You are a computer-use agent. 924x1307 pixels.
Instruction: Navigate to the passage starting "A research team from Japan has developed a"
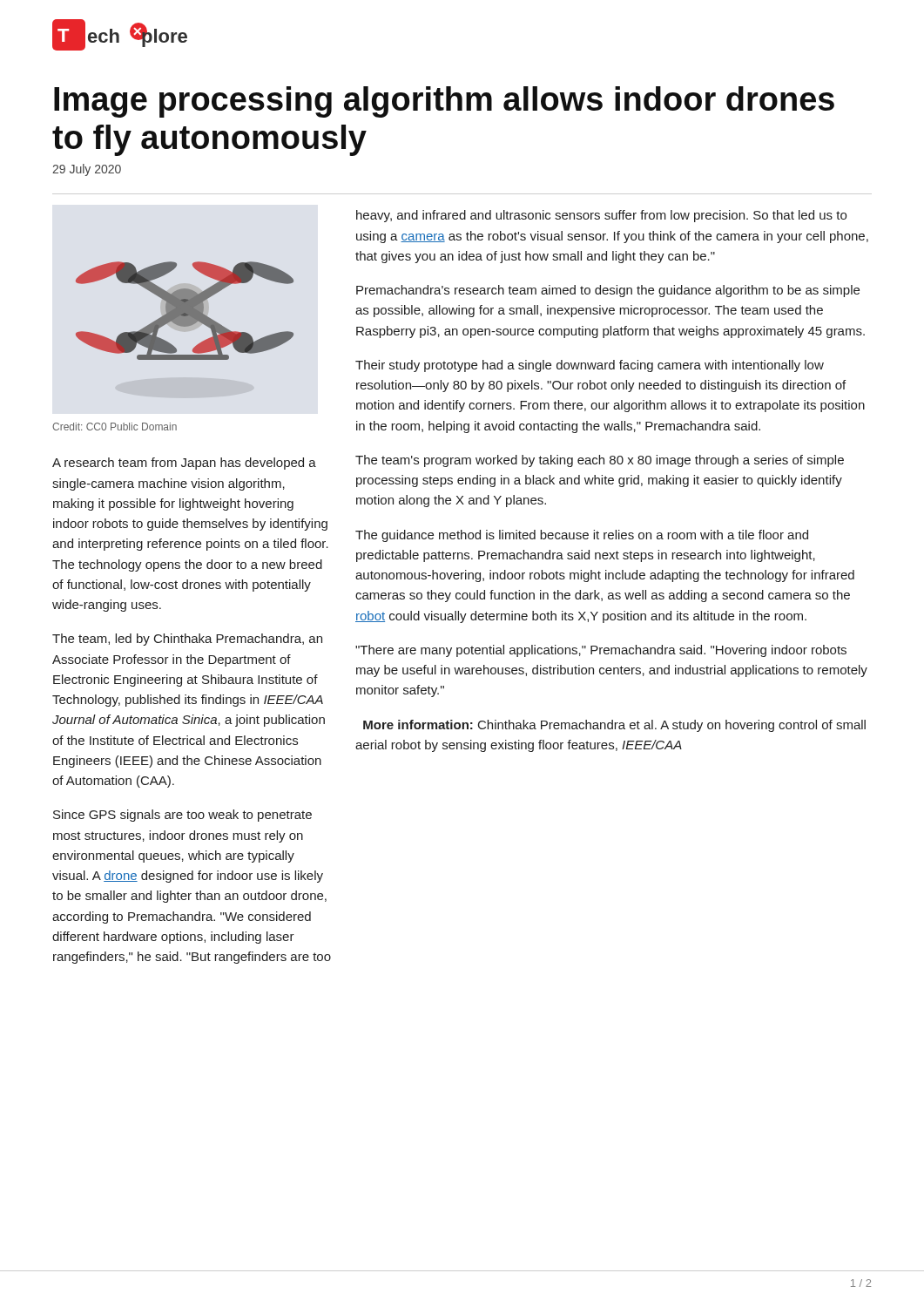192,710
